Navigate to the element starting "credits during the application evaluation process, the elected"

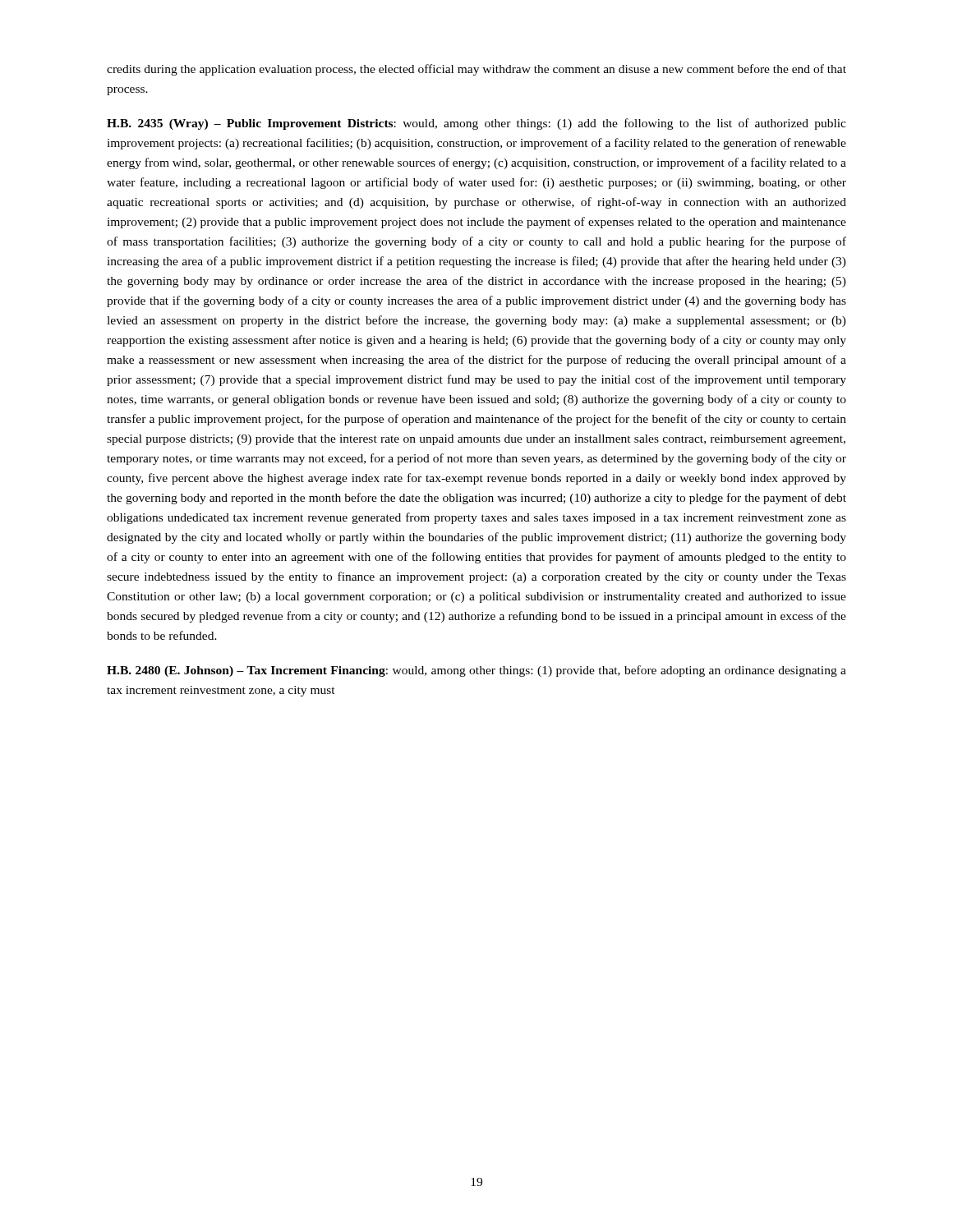click(476, 78)
